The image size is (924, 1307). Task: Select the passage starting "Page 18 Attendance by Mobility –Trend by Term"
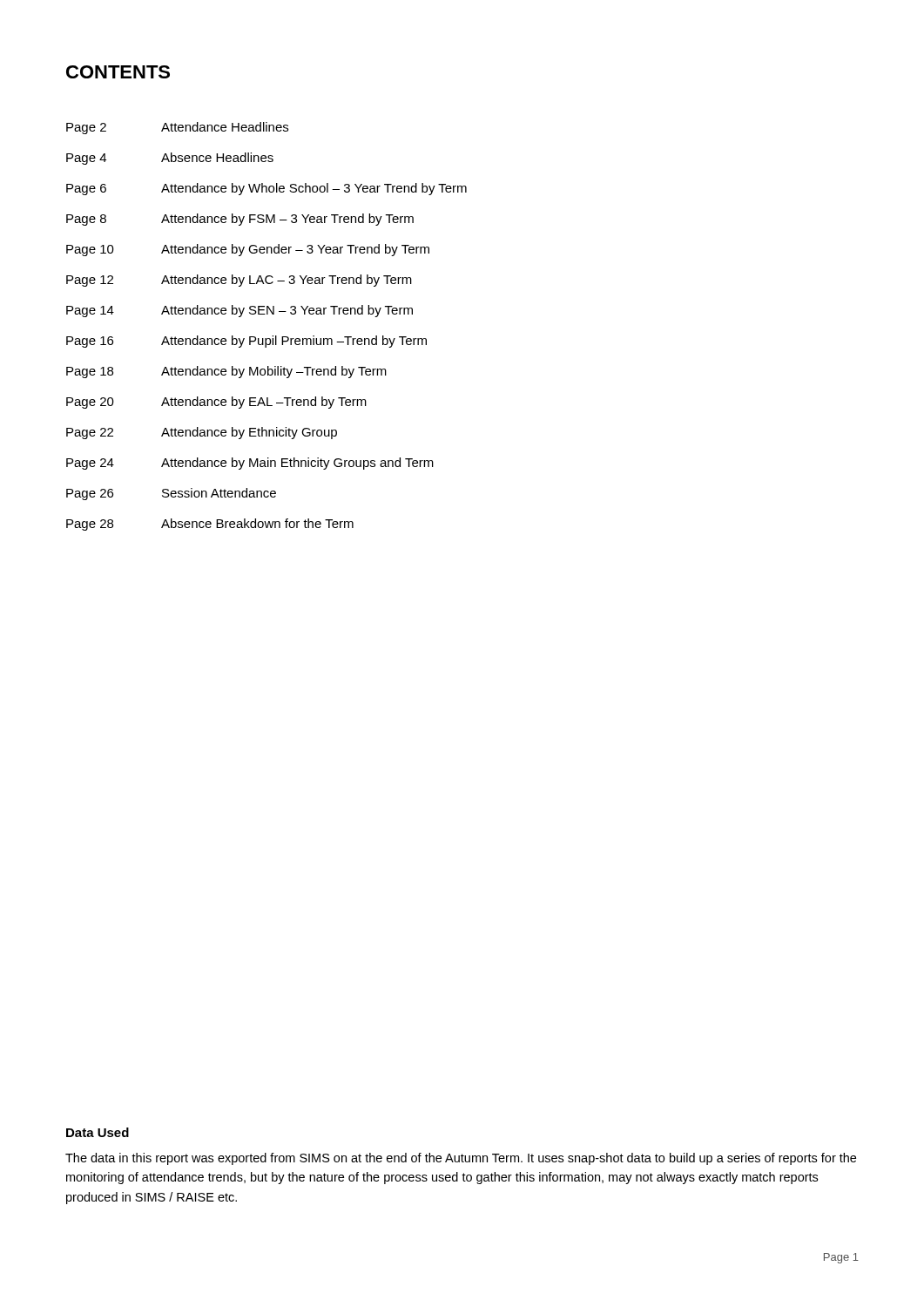[x=226, y=372]
